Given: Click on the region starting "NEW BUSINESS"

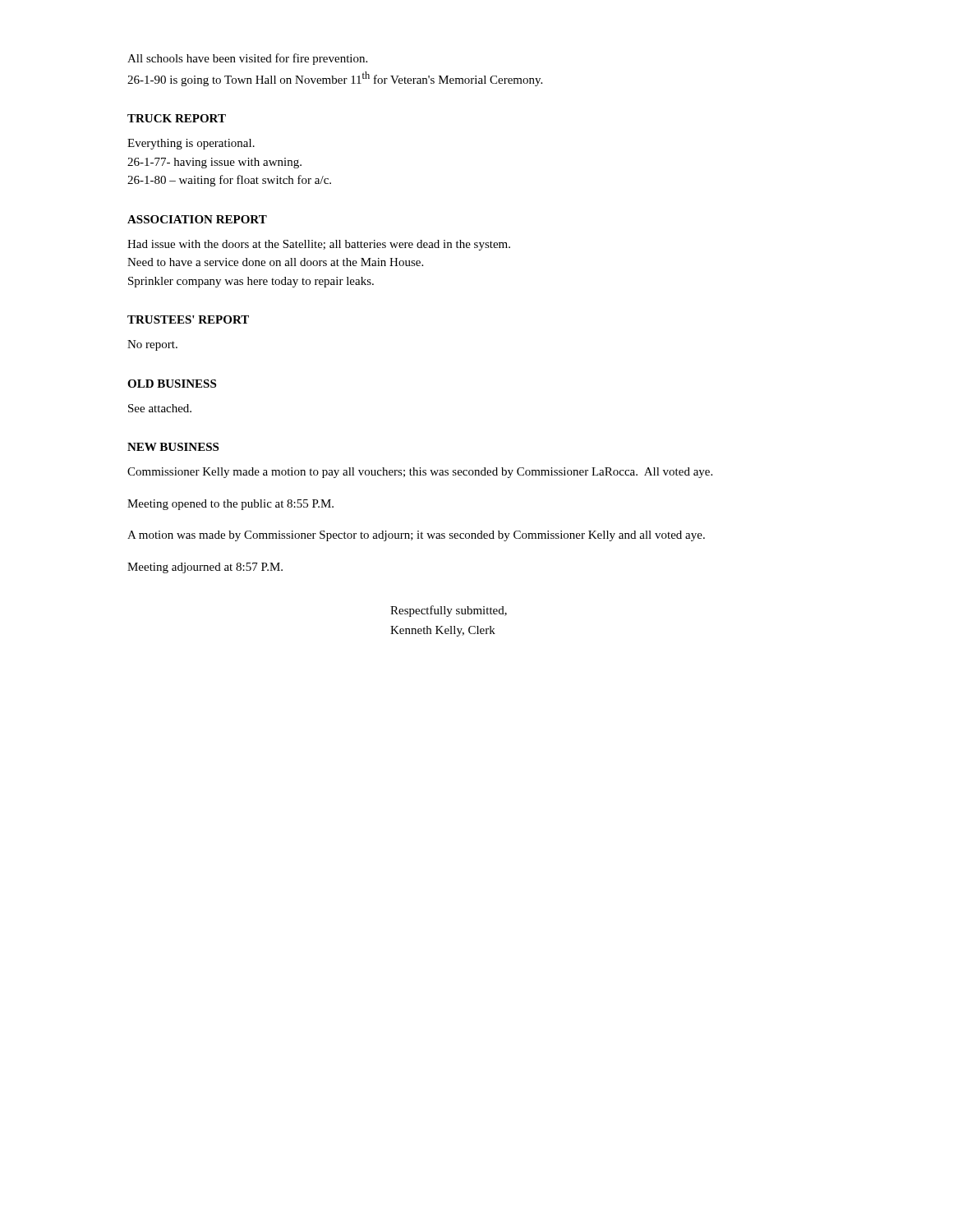Looking at the screenshot, I should [173, 447].
